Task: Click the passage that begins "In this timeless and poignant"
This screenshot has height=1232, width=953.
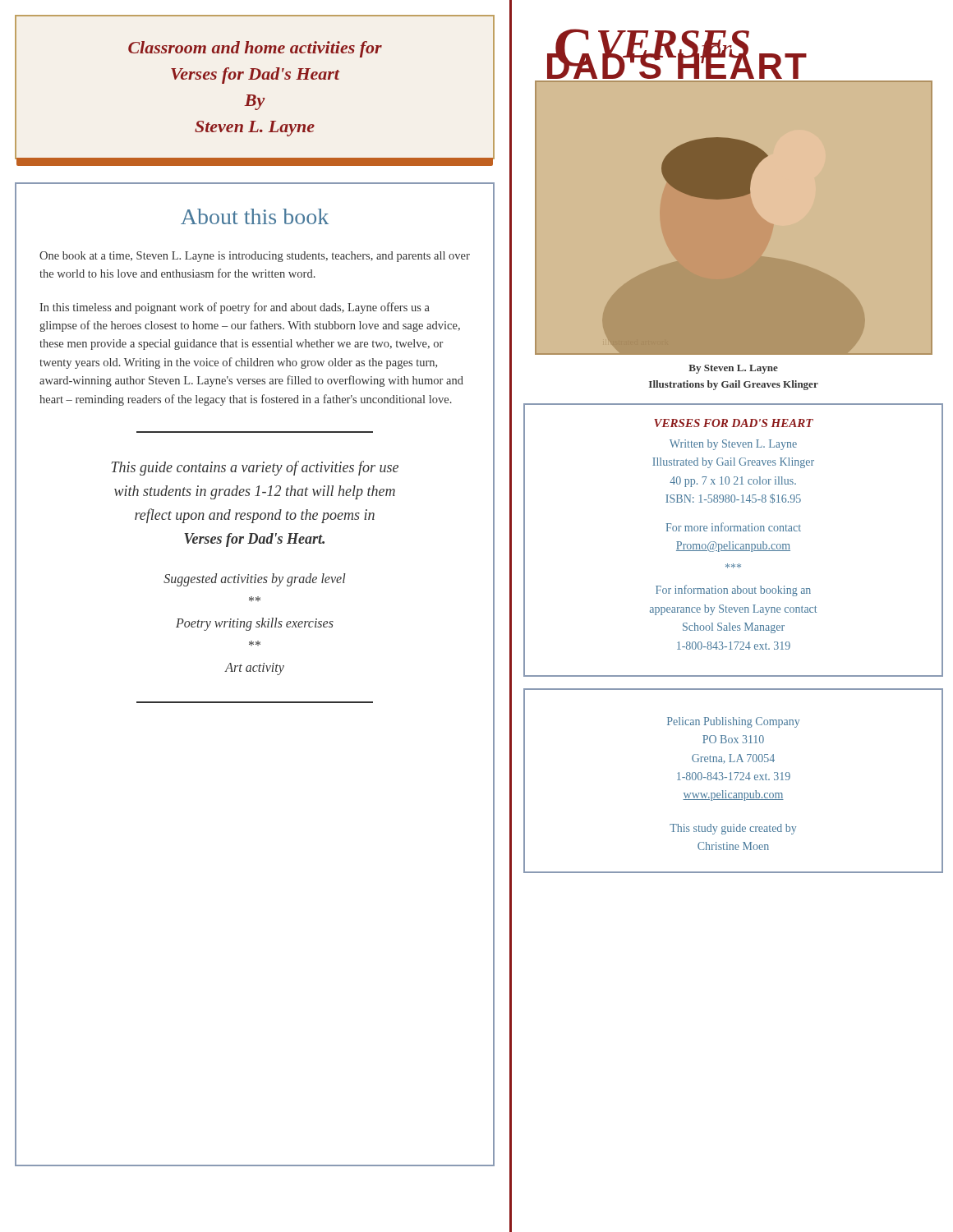Action: [251, 353]
